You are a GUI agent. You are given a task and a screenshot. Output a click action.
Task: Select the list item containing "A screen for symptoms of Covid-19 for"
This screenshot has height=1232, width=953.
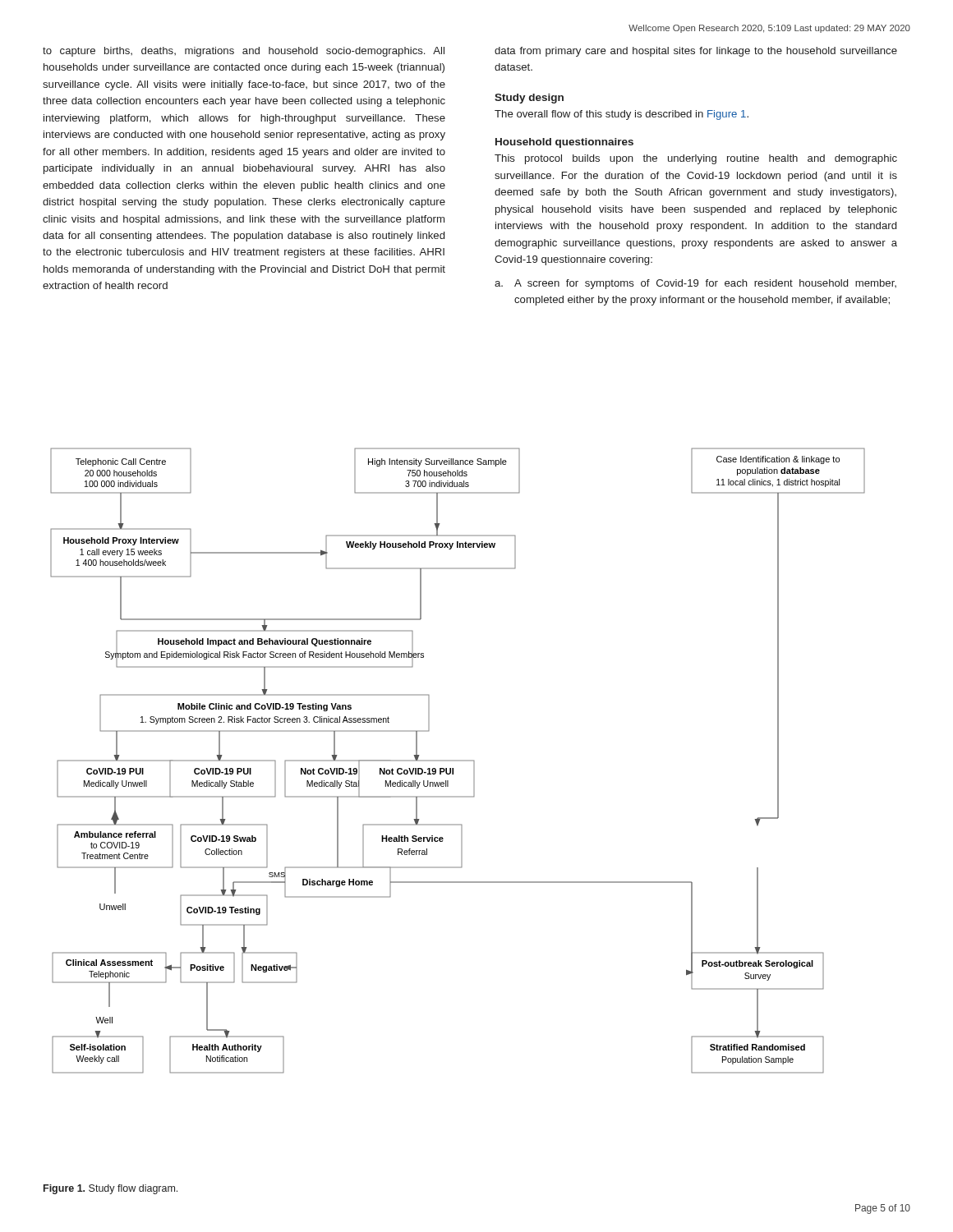coord(706,291)
